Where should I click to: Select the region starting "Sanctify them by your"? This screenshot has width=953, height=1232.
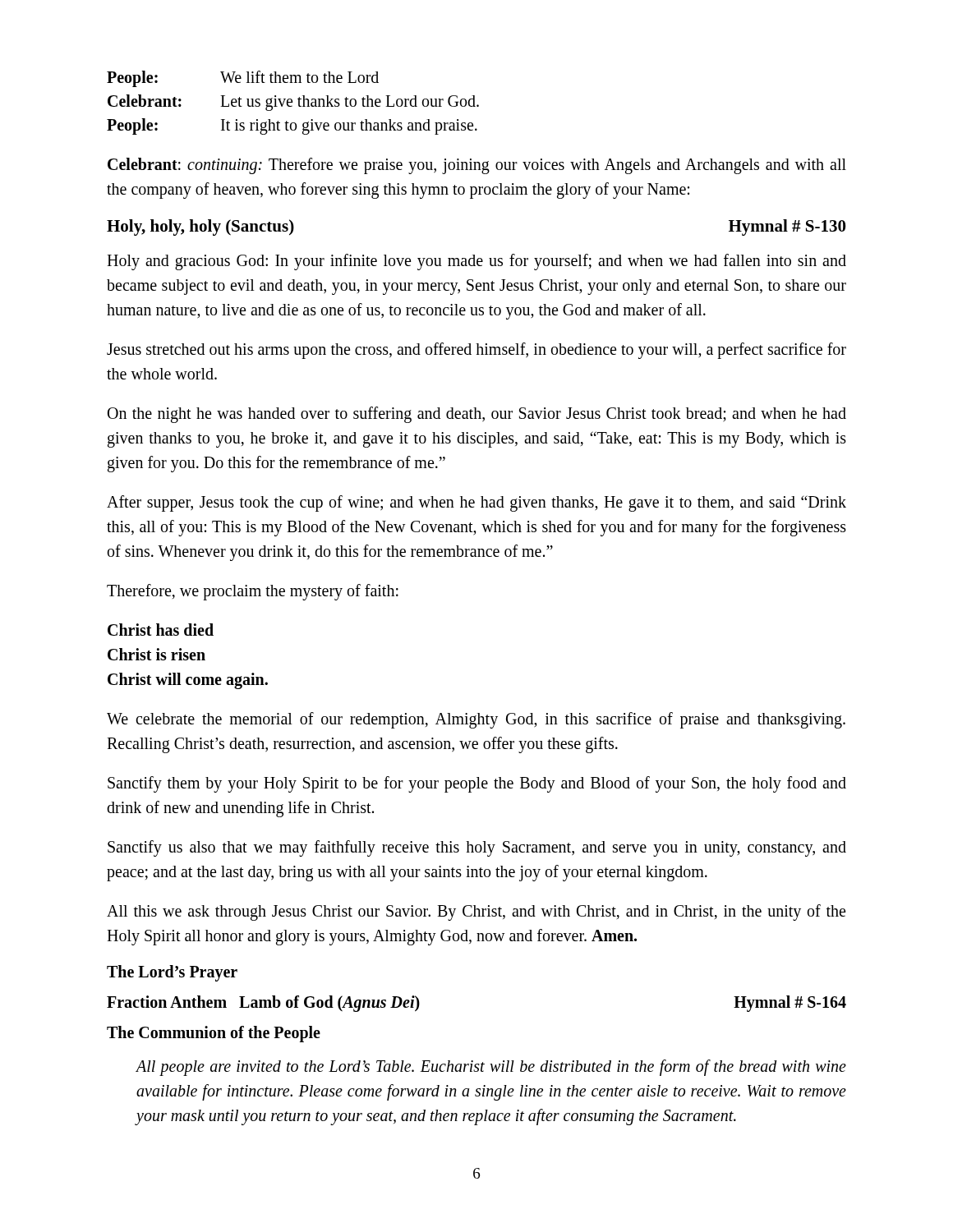(x=476, y=795)
